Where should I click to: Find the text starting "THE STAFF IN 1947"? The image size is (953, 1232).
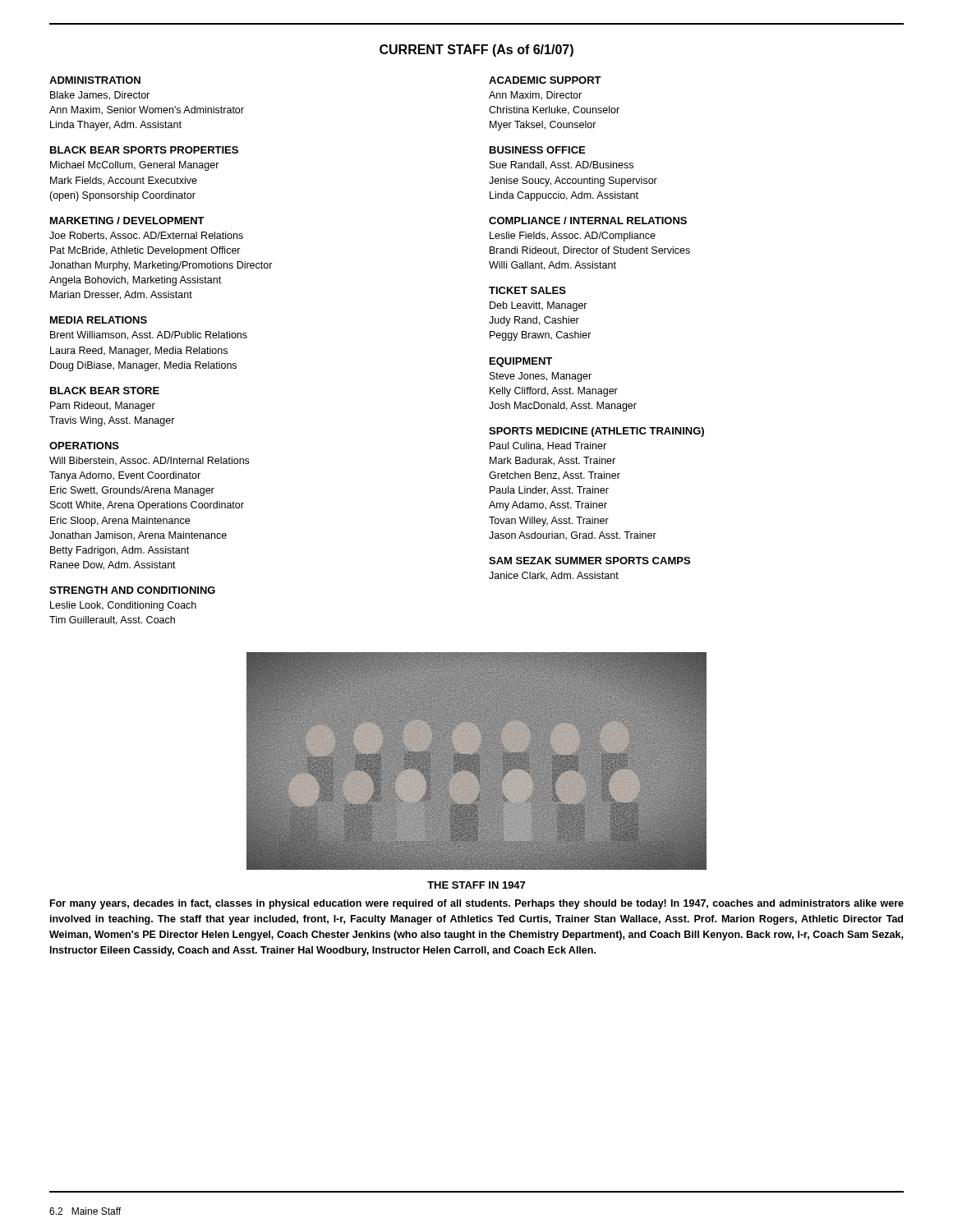coord(476,885)
